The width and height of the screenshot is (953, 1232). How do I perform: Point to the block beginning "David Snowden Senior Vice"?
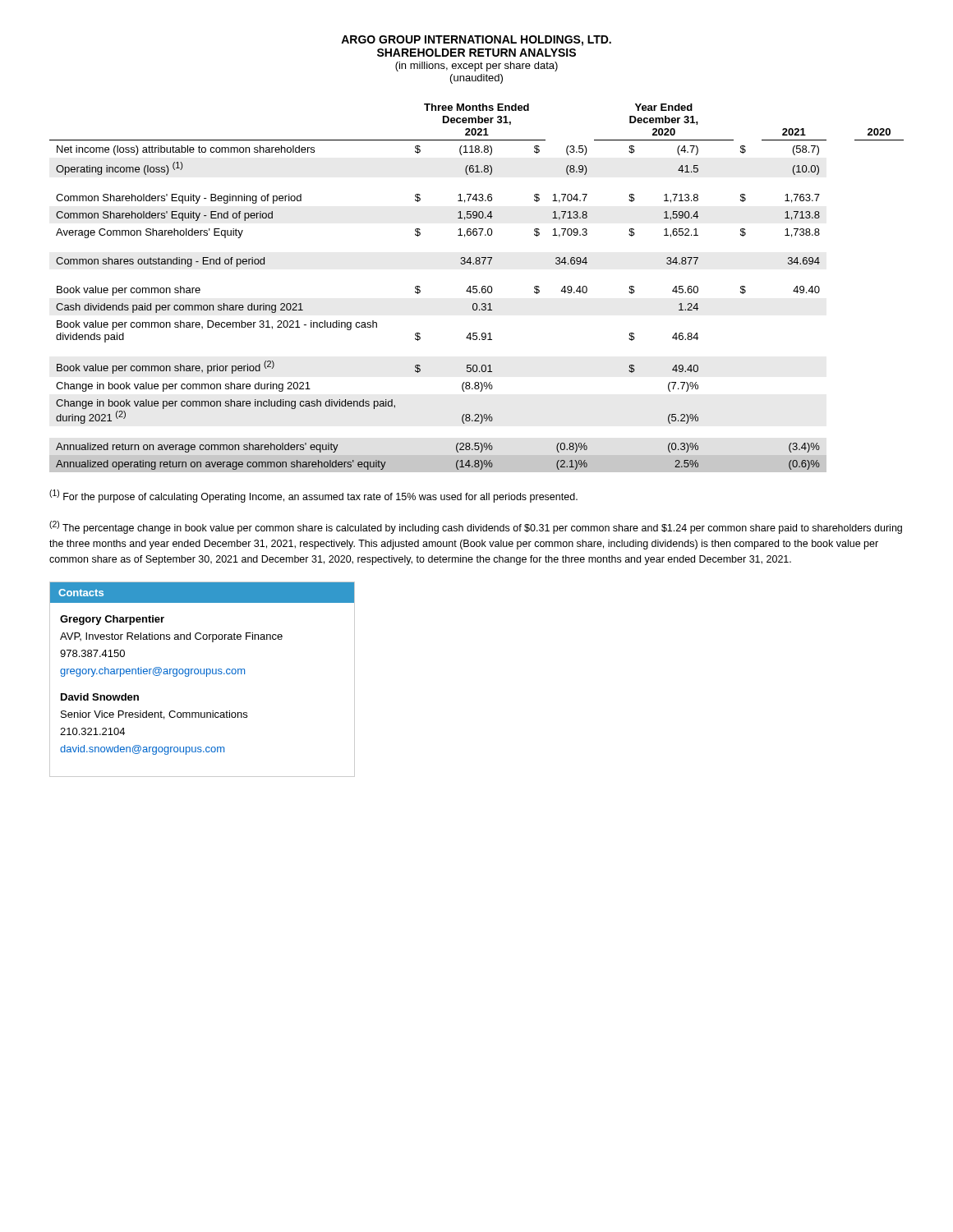coord(202,724)
